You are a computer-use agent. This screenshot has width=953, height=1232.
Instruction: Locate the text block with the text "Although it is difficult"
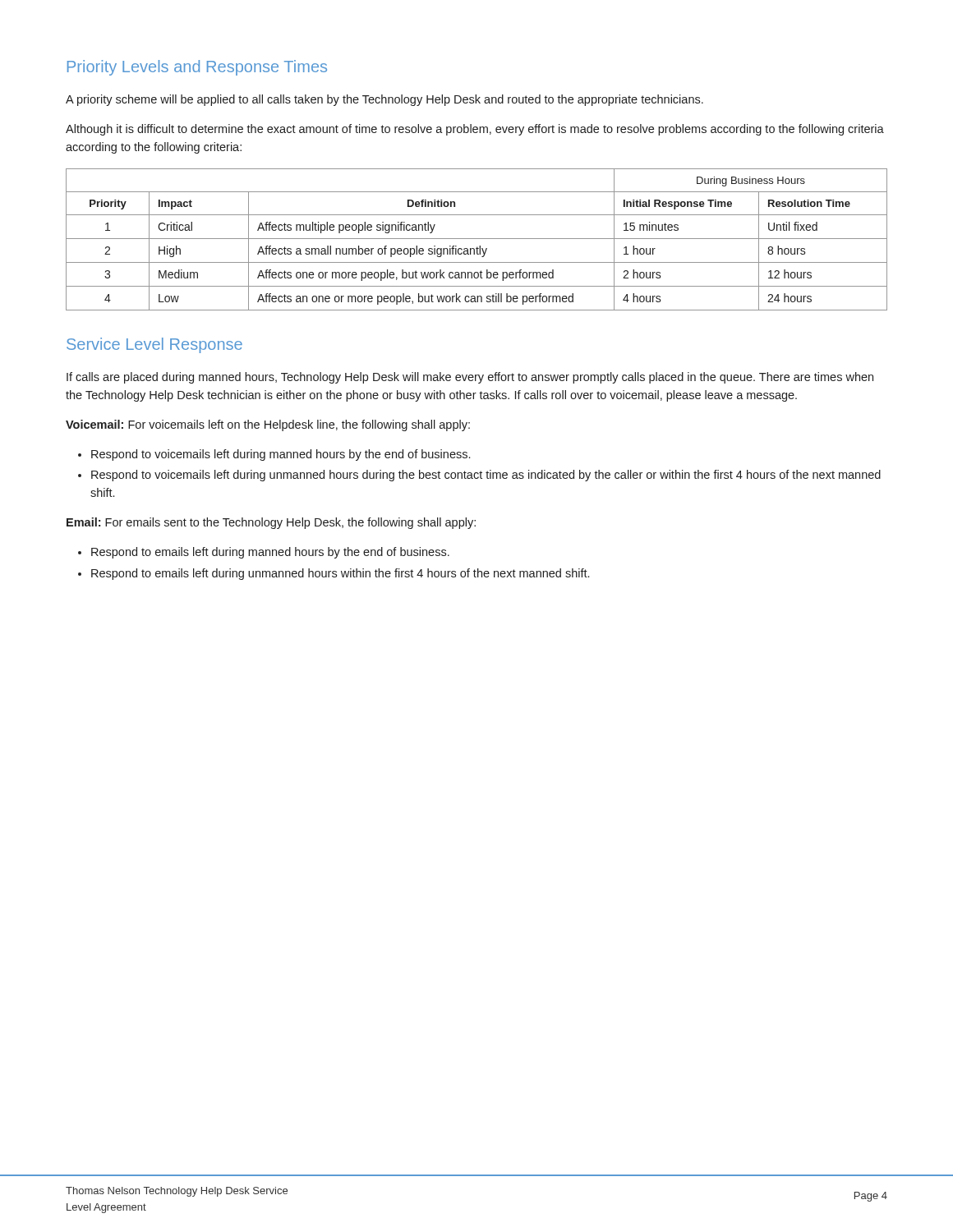476,139
